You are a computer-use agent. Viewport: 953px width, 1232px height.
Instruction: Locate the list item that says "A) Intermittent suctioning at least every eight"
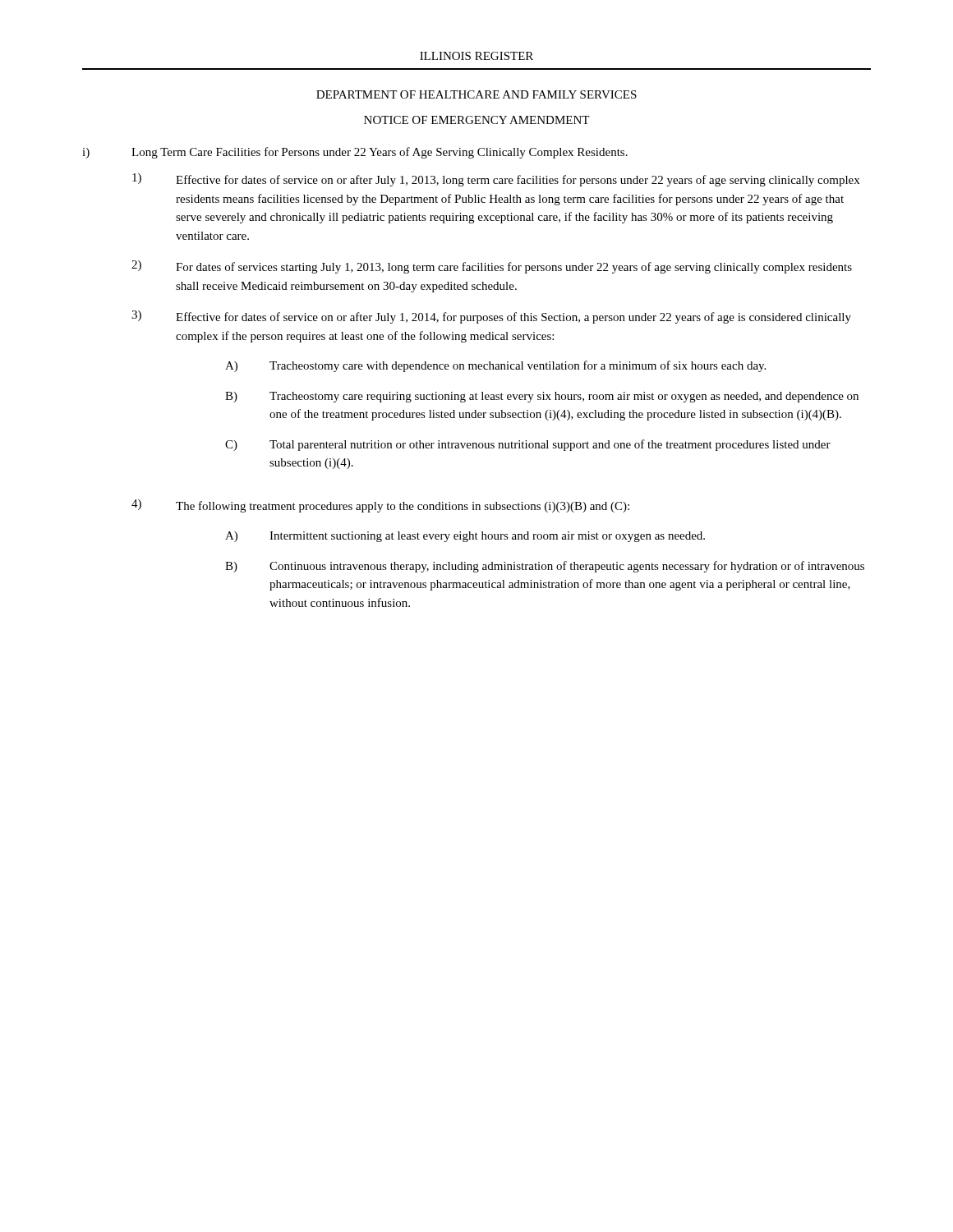click(x=548, y=536)
